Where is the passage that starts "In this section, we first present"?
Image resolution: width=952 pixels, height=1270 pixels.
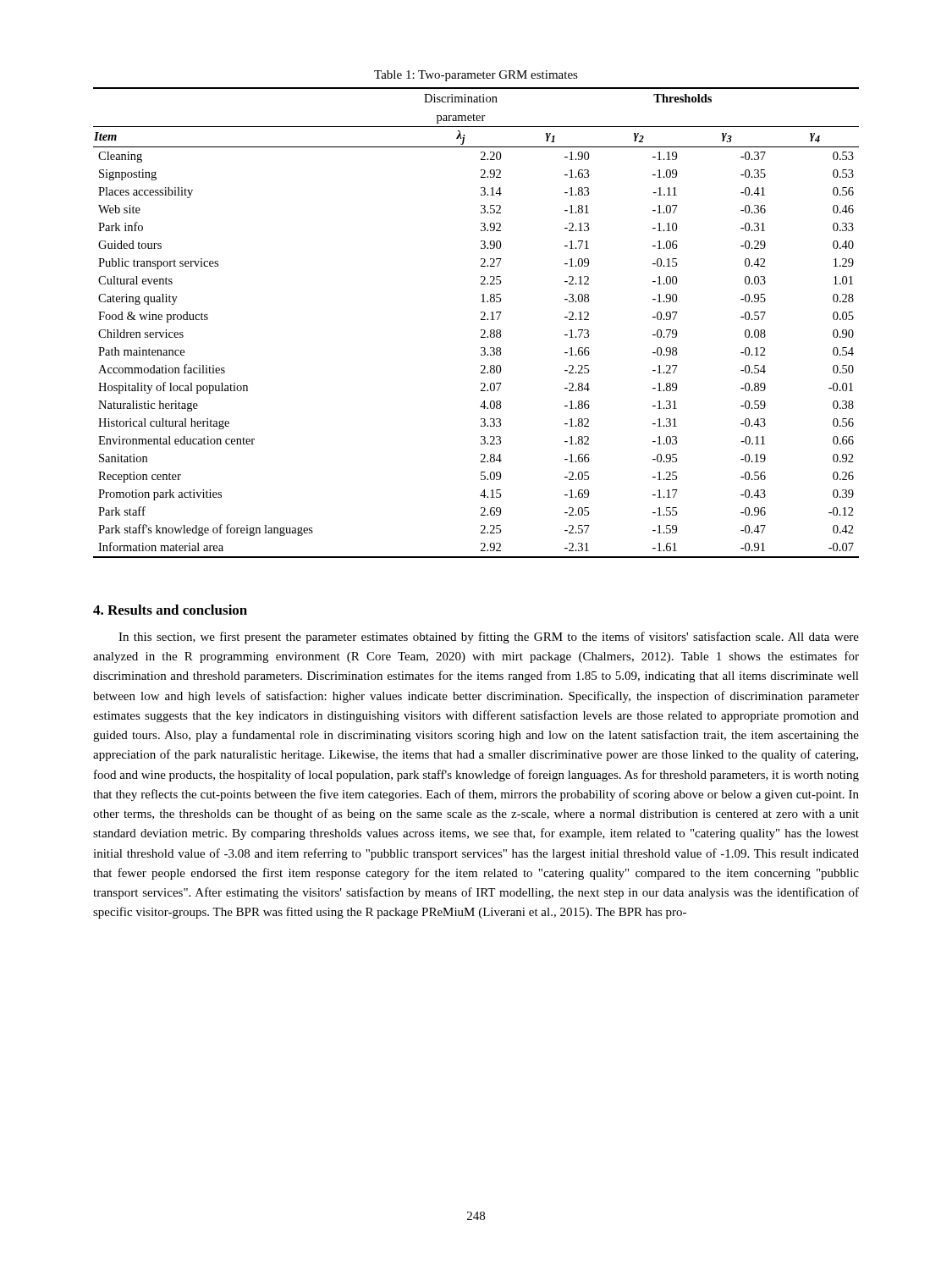pos(476,774)
